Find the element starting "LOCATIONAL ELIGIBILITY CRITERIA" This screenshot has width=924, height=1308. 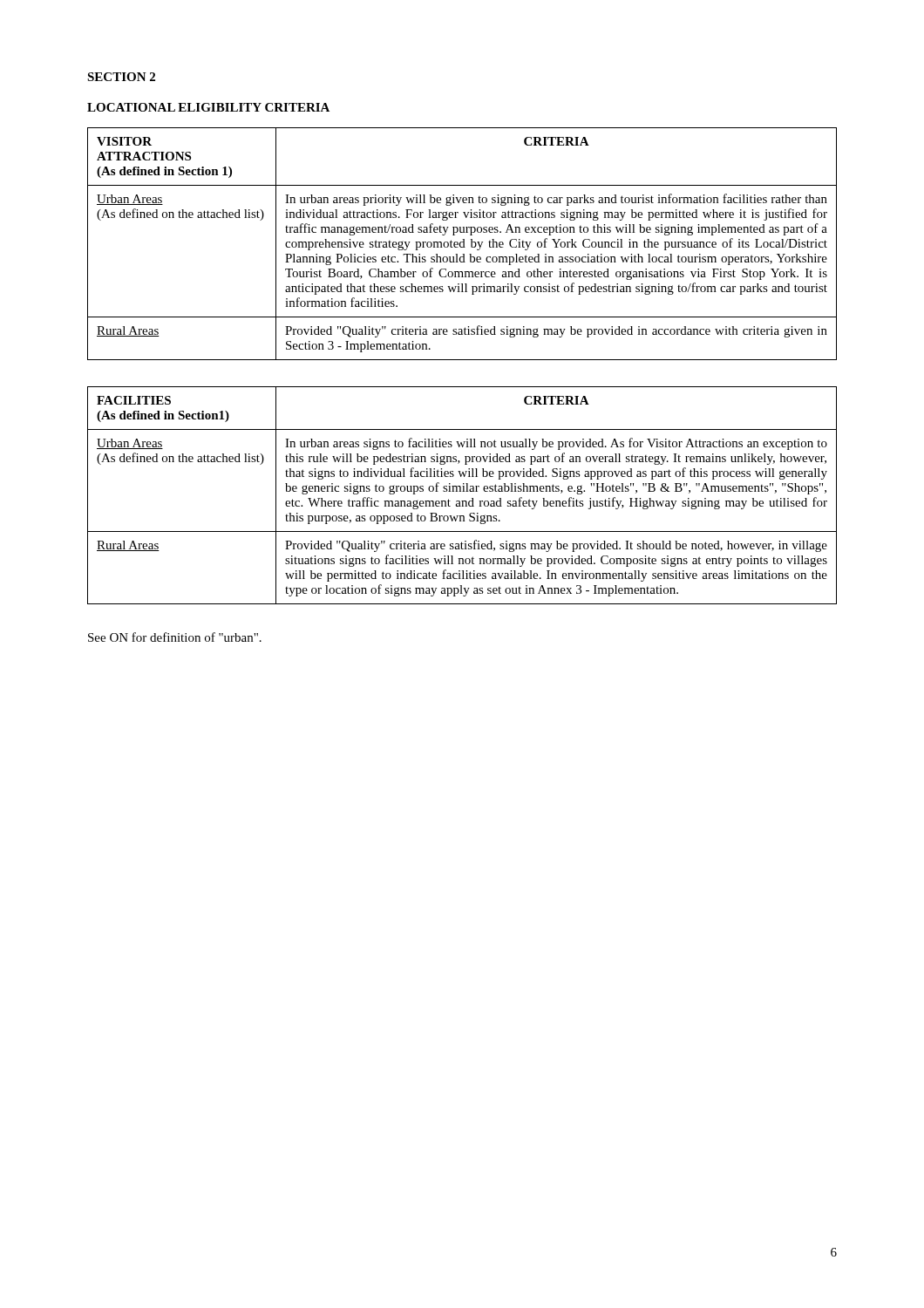click(209, 107)
